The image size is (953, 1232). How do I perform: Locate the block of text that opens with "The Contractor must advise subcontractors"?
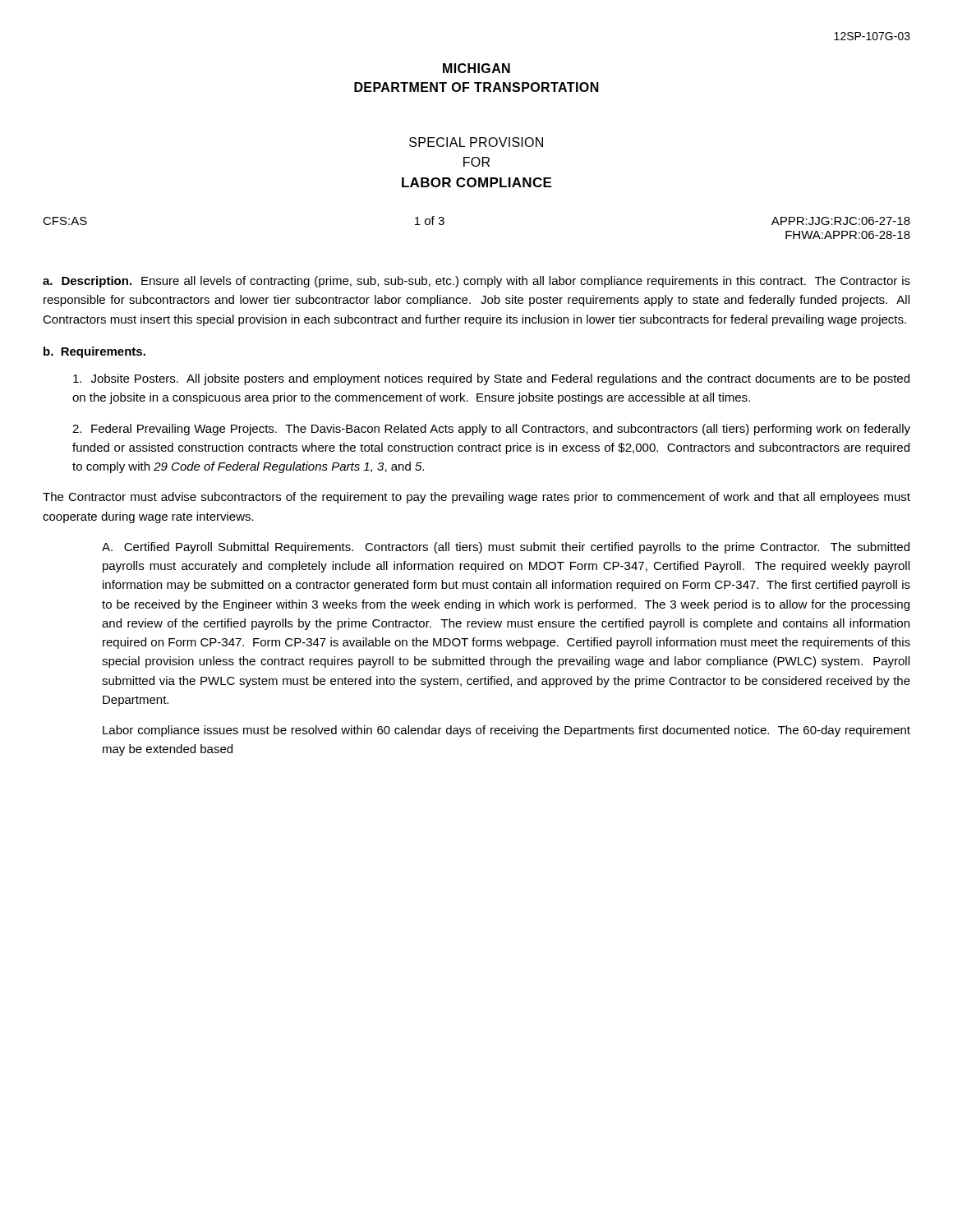click(x=476, y=506)
